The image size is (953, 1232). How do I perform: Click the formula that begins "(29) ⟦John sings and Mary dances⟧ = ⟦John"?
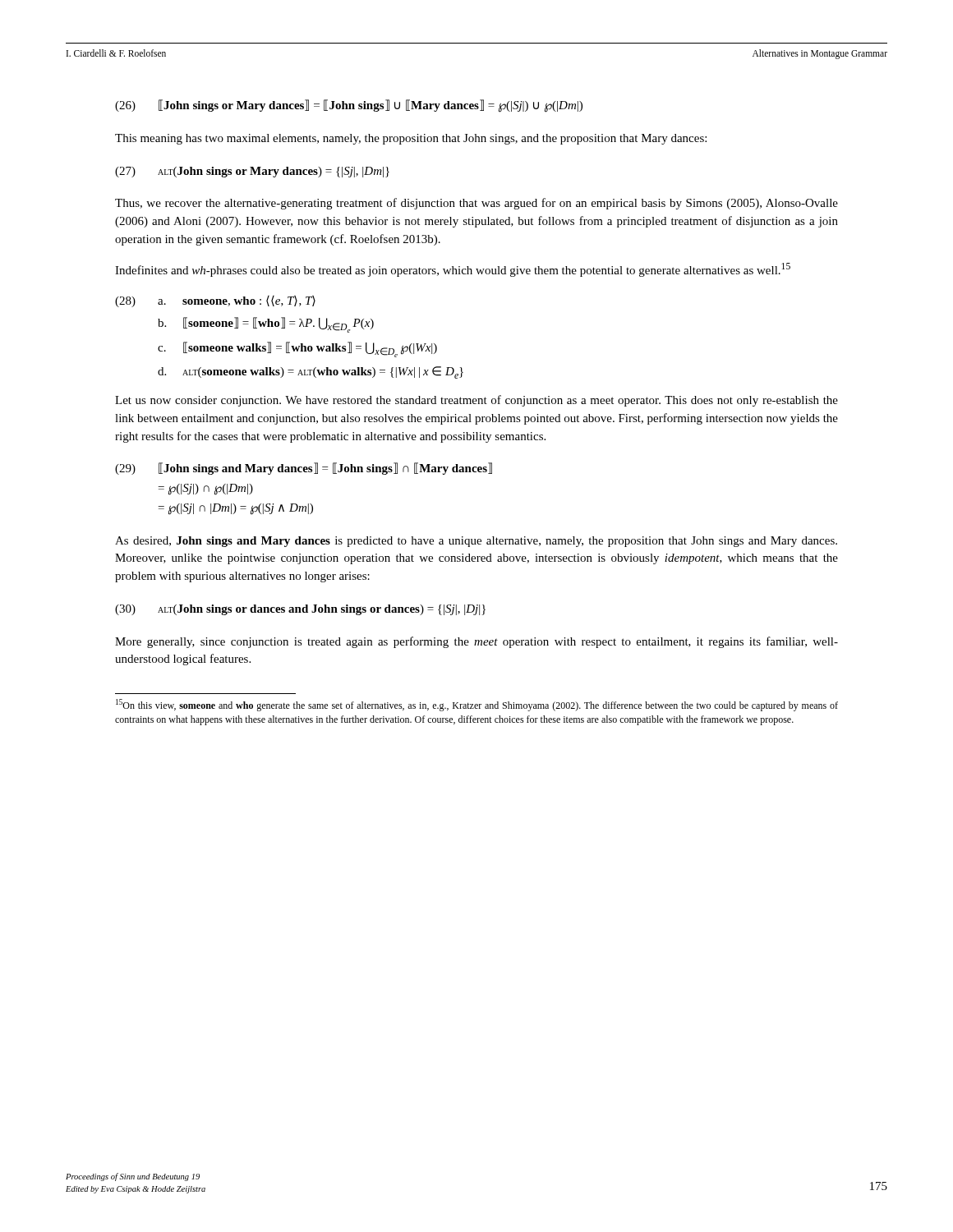click(x=304, y=469)
